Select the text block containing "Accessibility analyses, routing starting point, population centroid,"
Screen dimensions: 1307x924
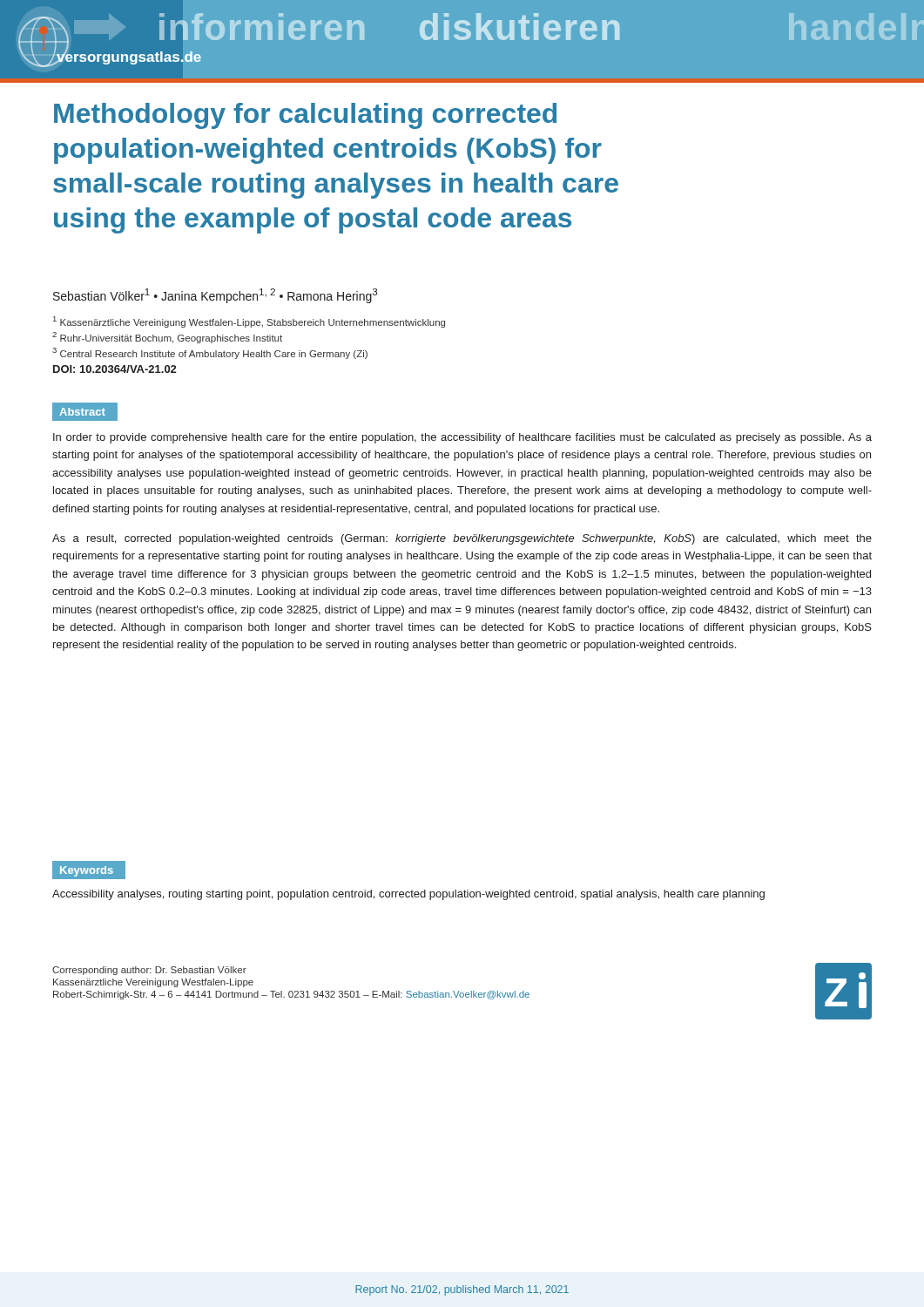tap(462, 894)
